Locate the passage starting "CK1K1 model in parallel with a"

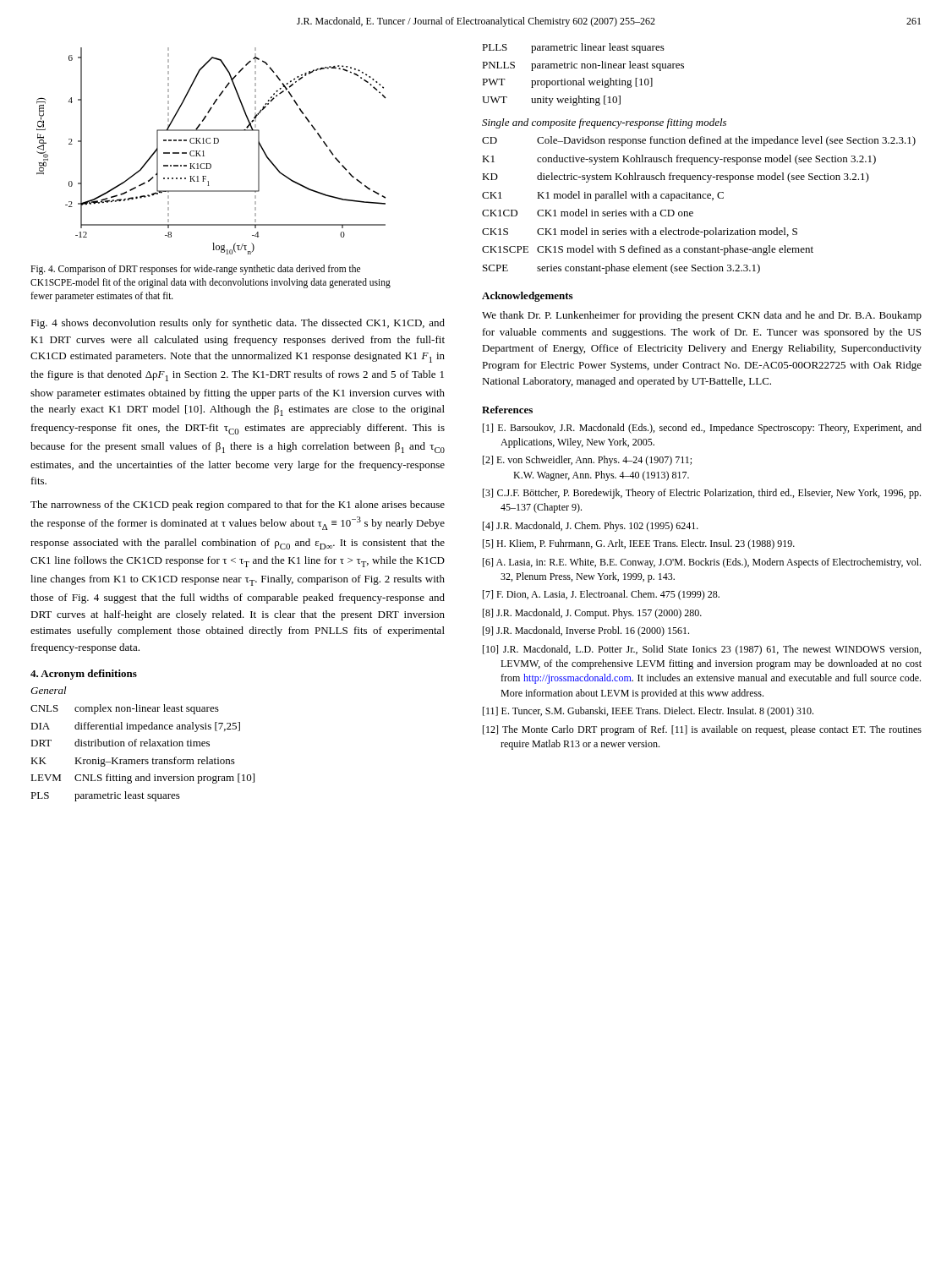click(603, 195)
